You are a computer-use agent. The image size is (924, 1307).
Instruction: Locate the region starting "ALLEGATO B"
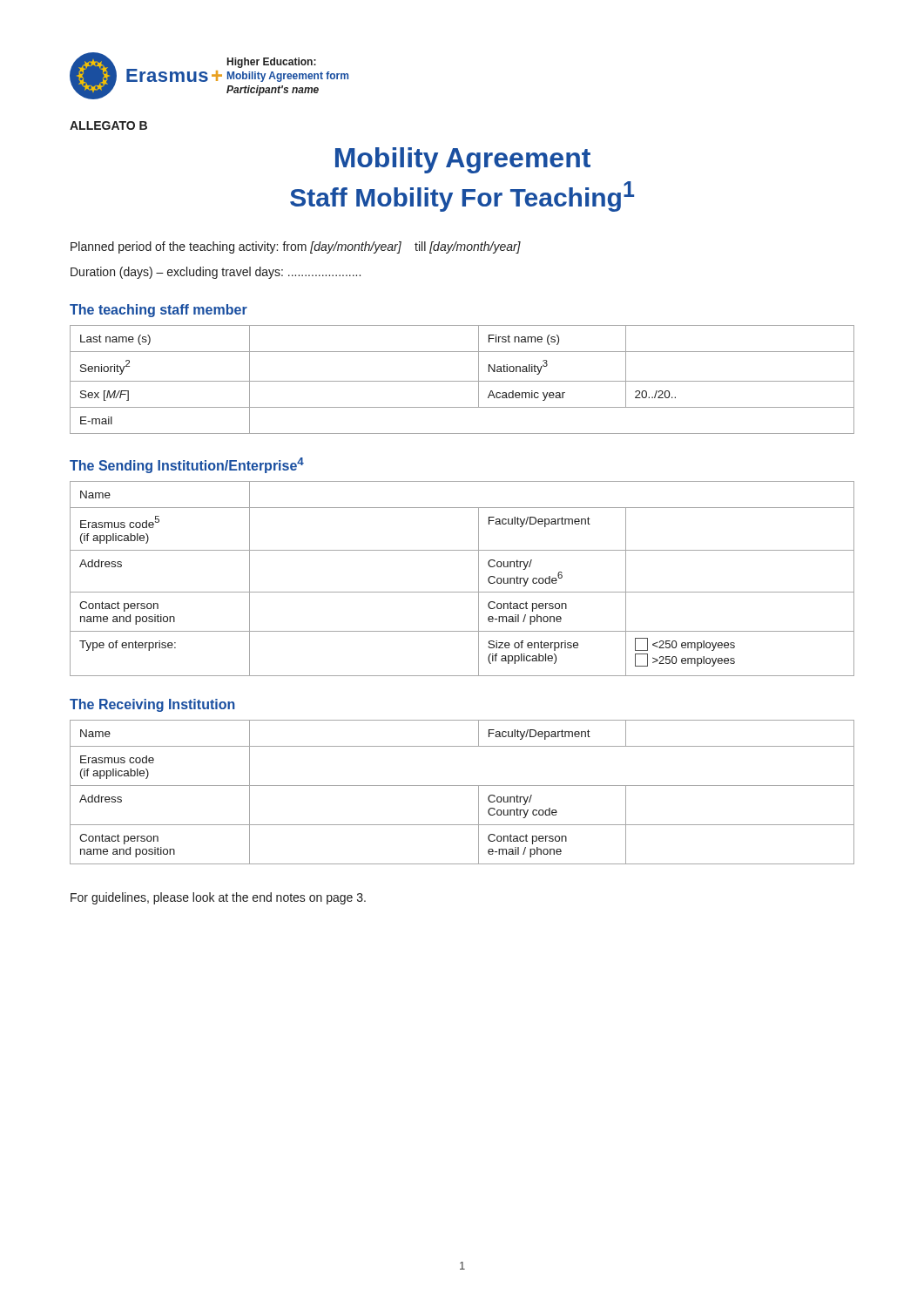pyautogui.click(x=109, y=125)
